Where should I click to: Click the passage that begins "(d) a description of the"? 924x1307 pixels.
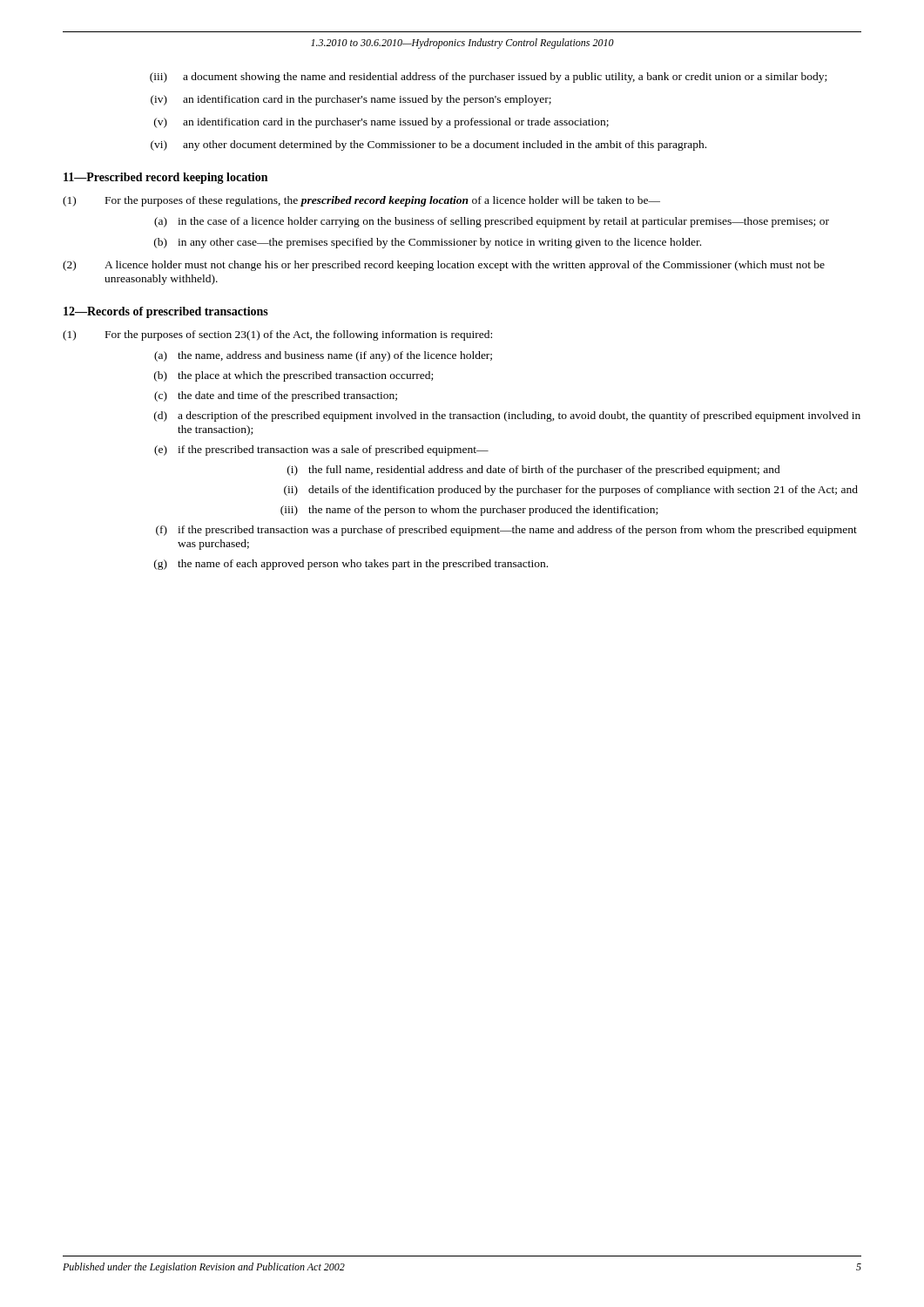(x=488, y=423)
